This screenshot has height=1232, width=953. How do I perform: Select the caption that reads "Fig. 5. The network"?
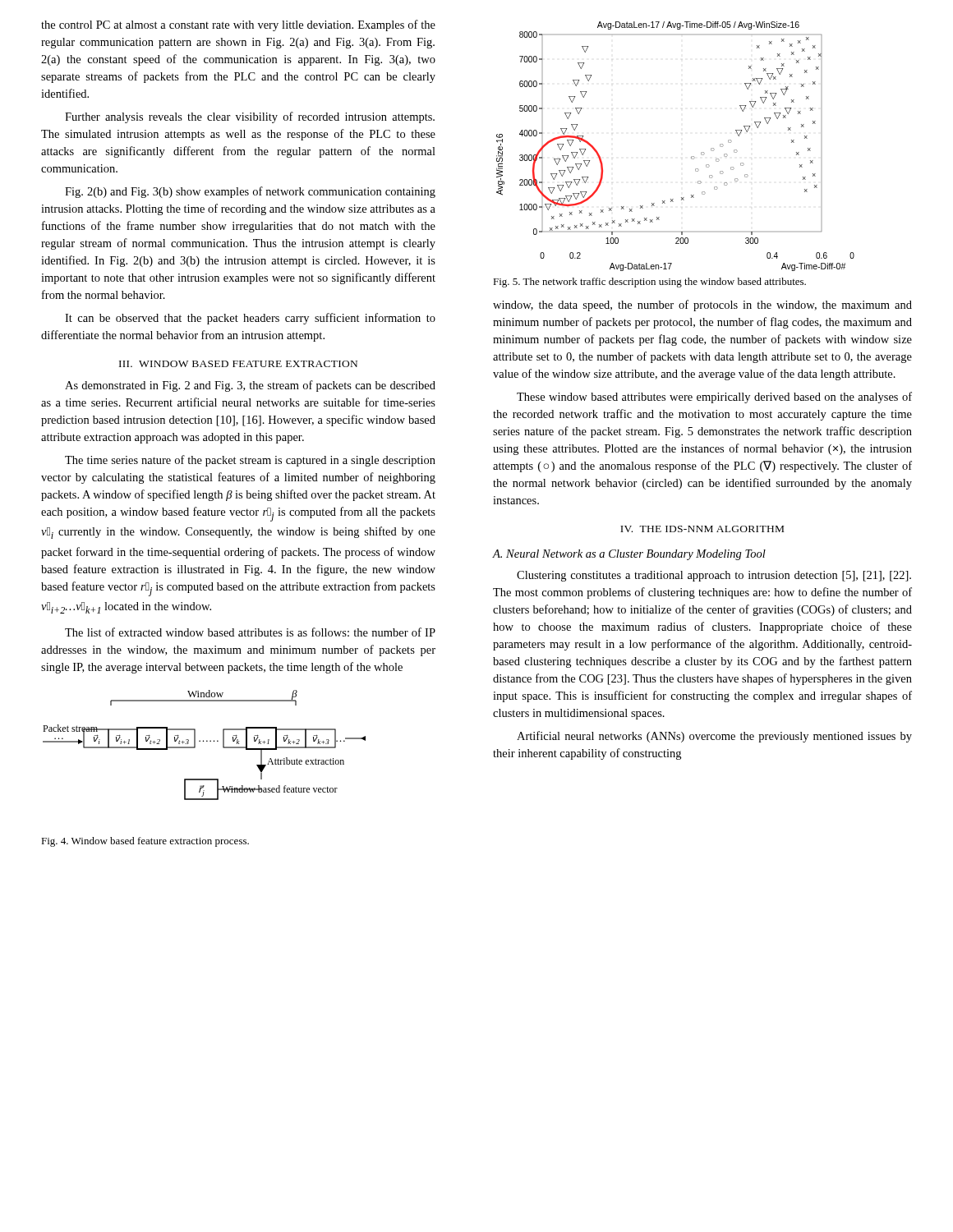click(x=702, y=282)
